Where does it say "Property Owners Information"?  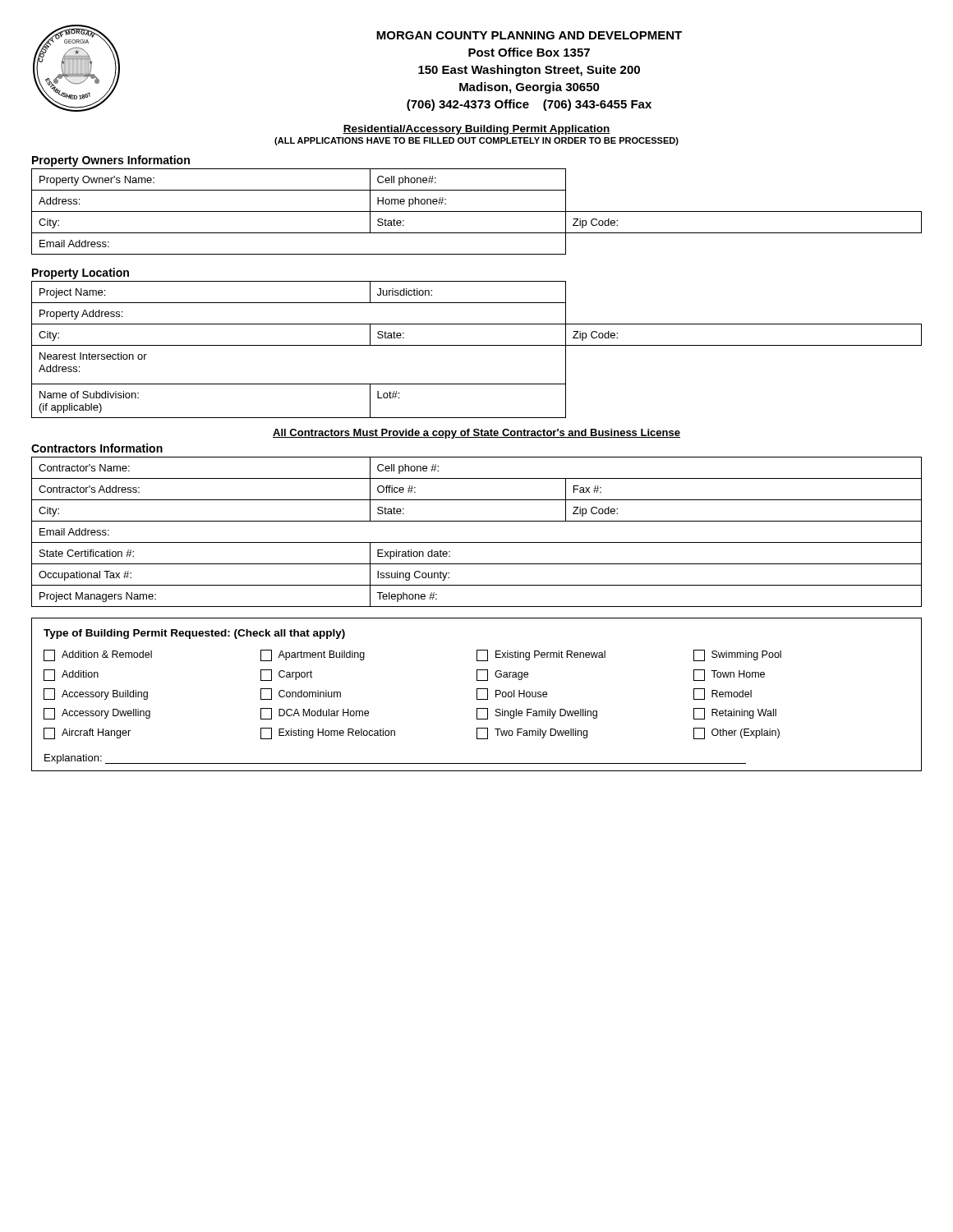click(x=111, y=160)
